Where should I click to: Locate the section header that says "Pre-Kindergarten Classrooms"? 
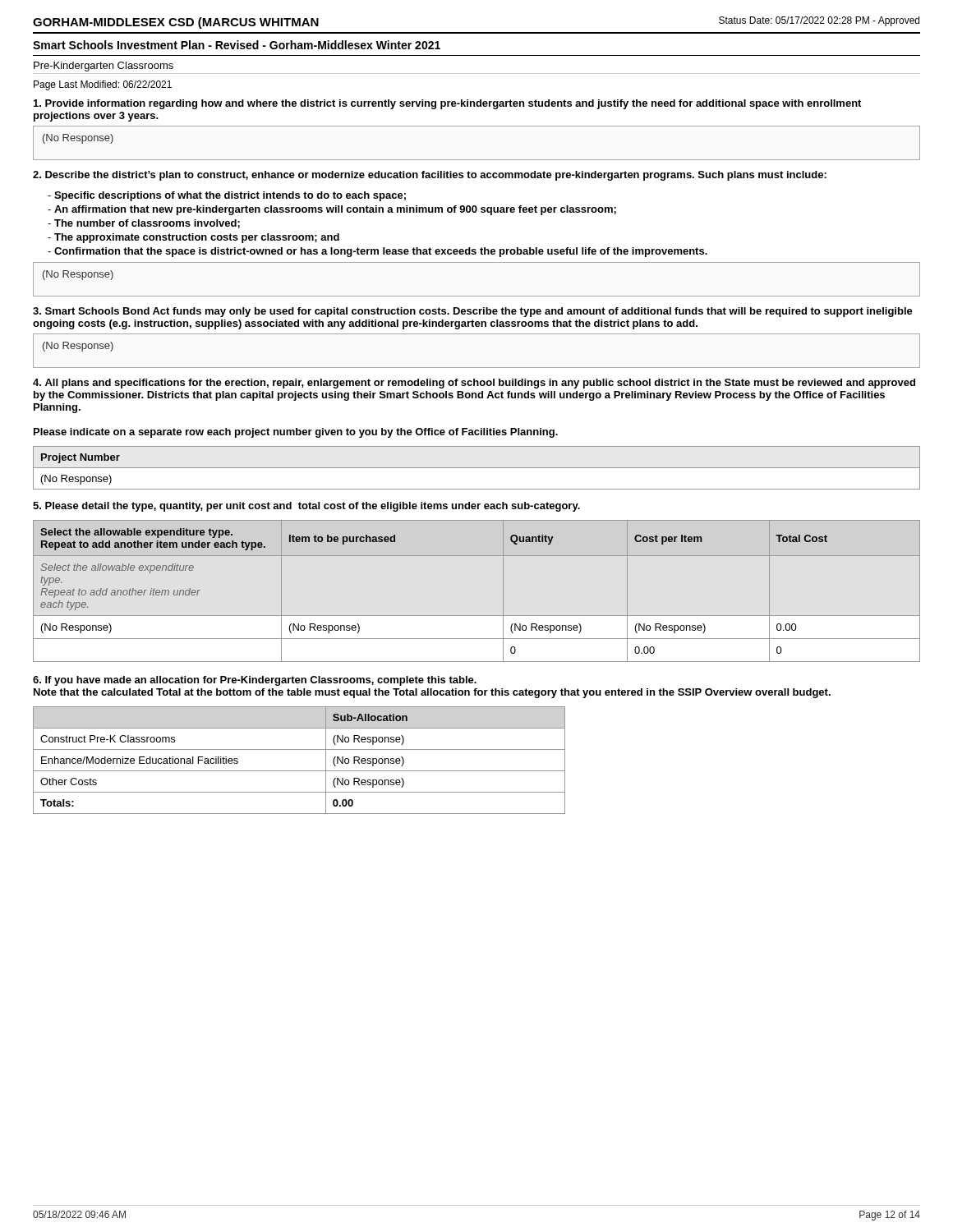click(x=103, y=65)
